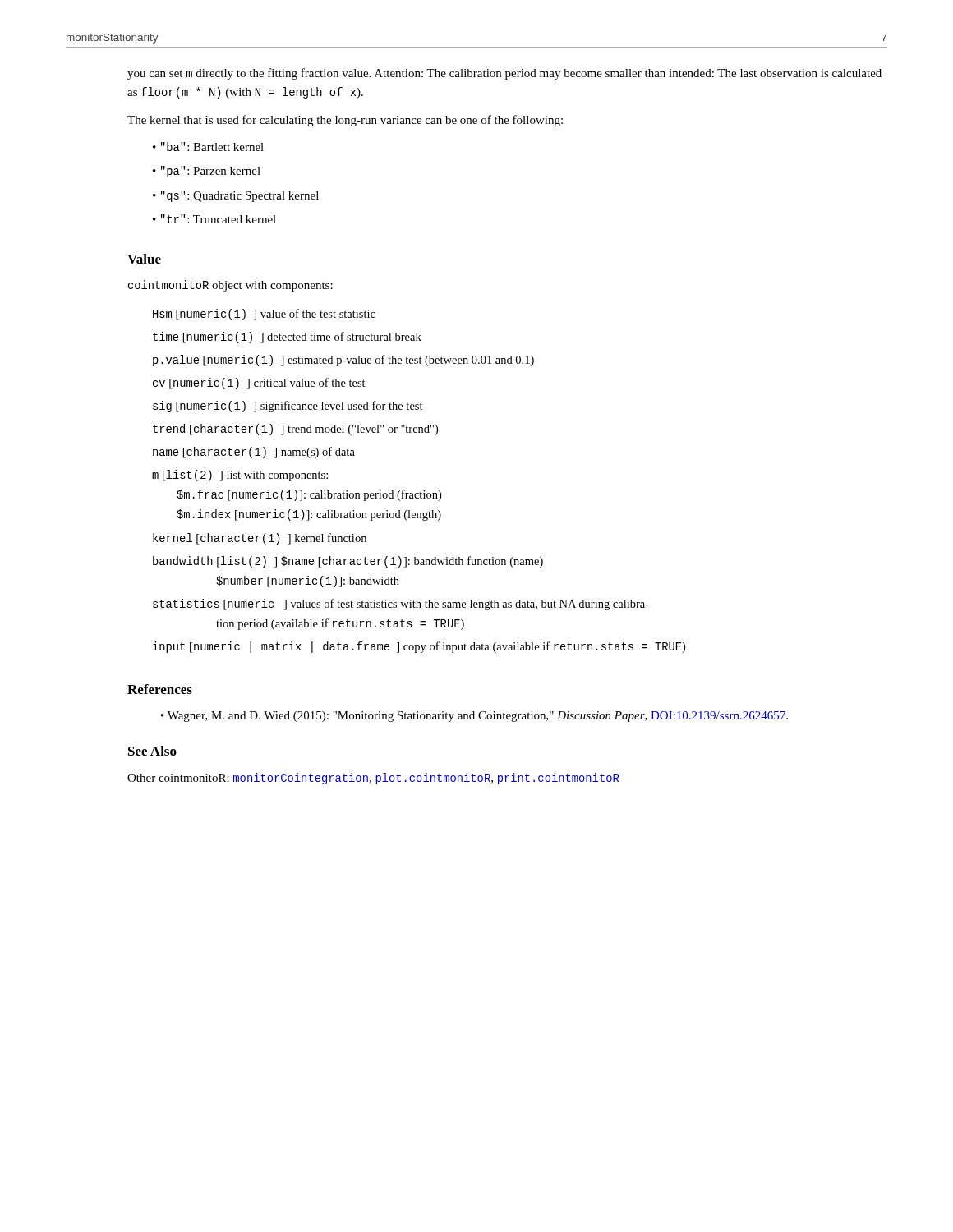The image size is (953, 1232).
Task: Point to the element starting "Other cointmonitoR: monitorCointegration, plot.cointmonitoR, print.cointmonitoR"
Action: coord(373,778)
